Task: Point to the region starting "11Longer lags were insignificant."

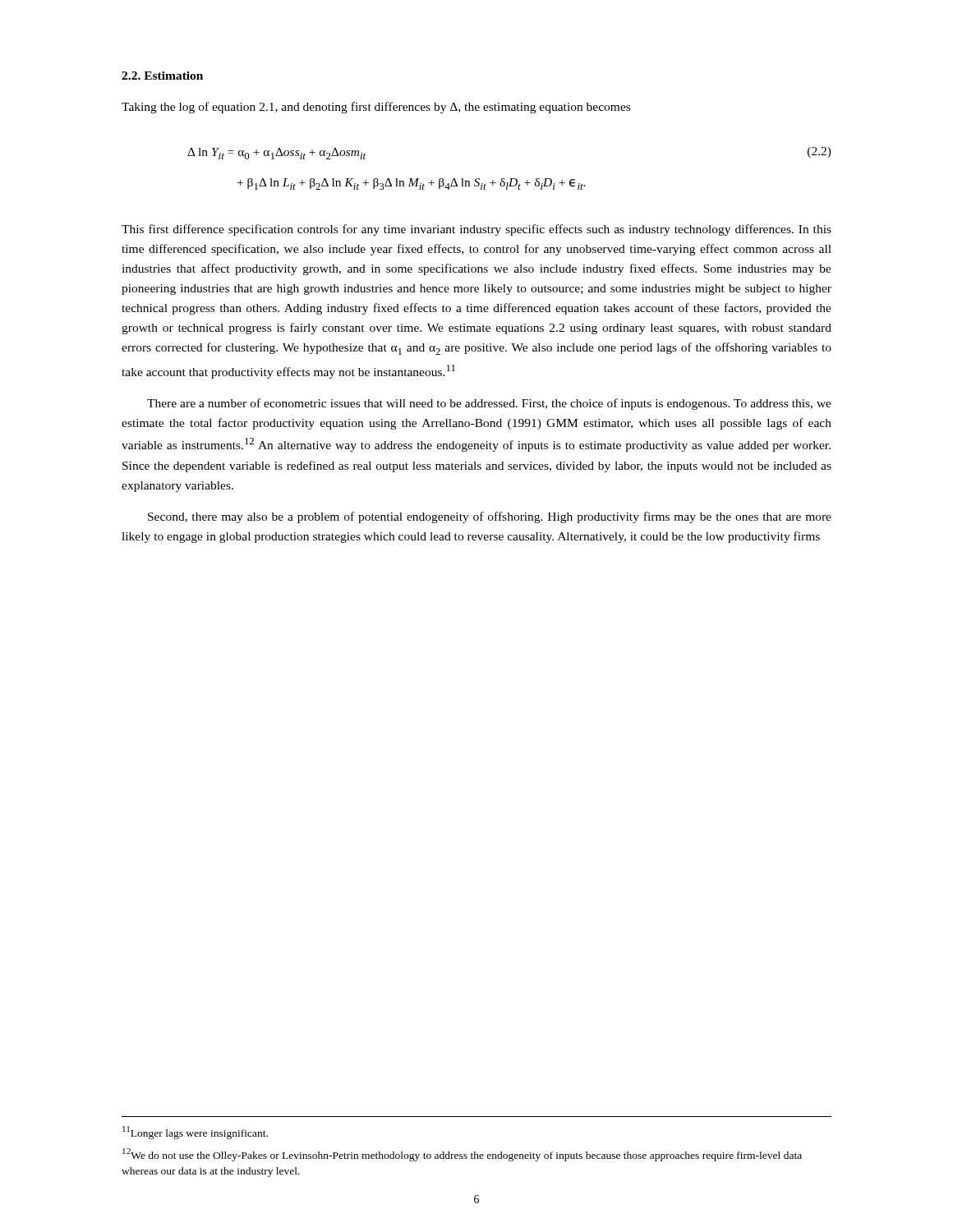Action: (x=195, y=1131)
